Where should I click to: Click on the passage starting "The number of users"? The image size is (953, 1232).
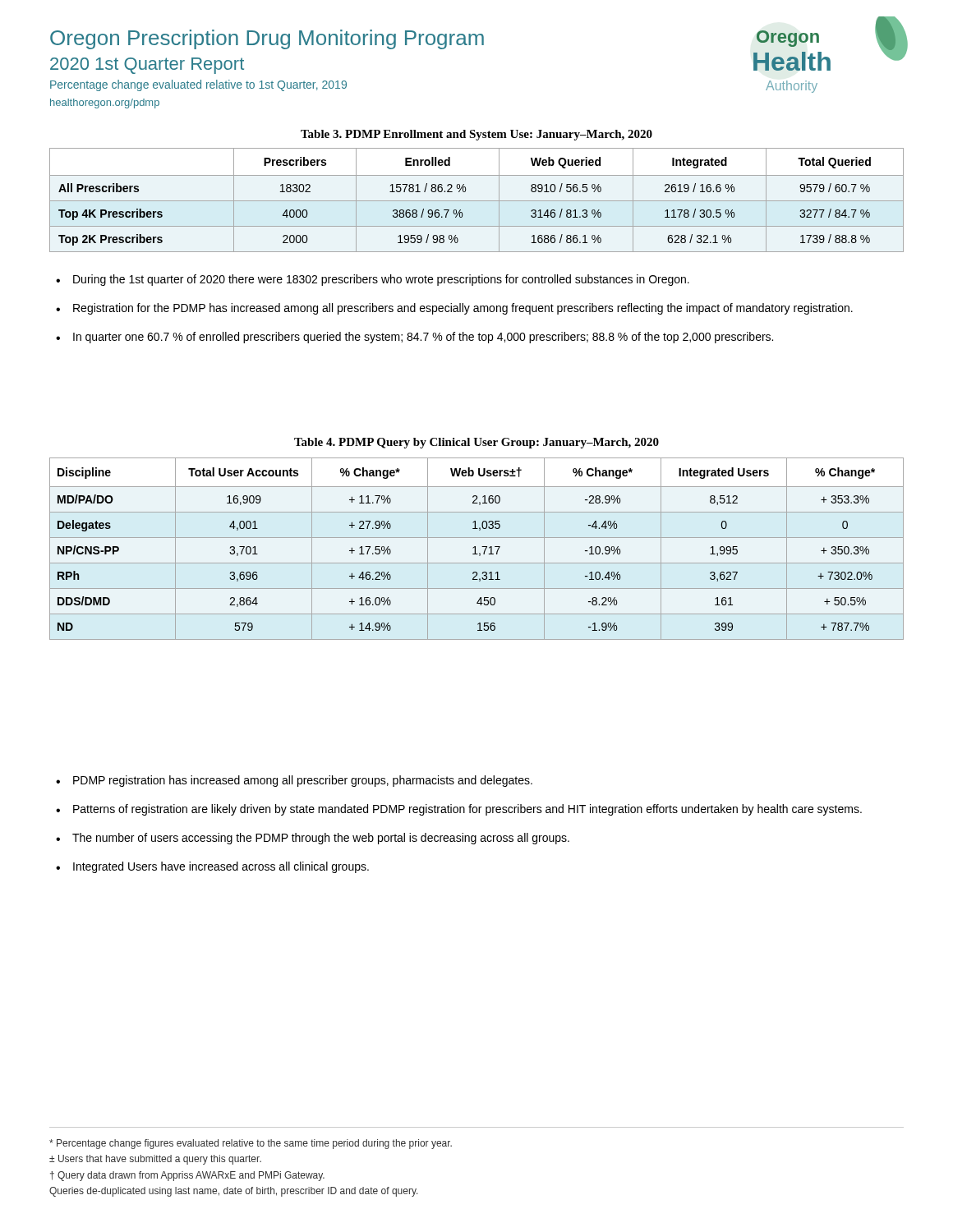click(x=321, y=838)
